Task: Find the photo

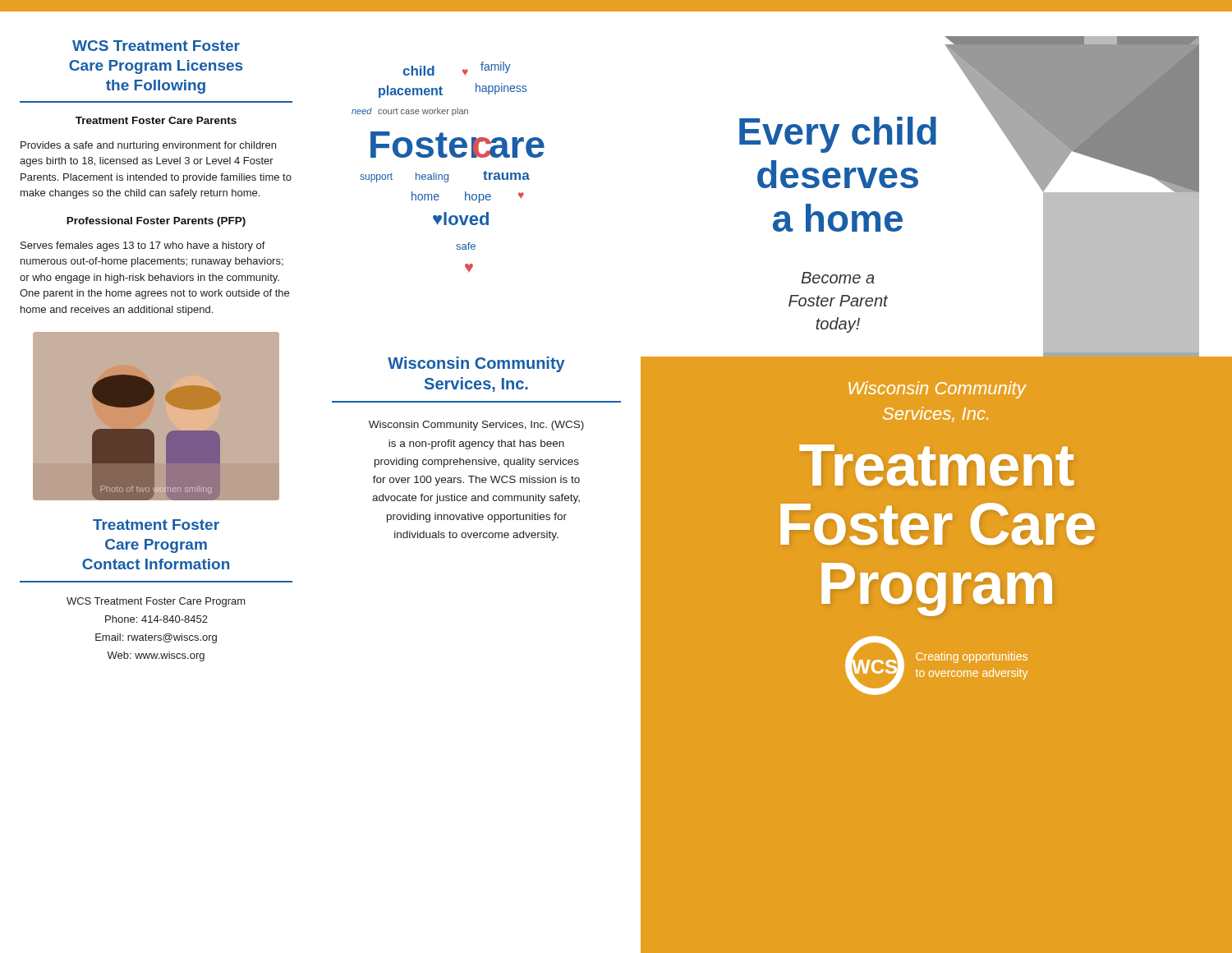Action: point(156,416)
